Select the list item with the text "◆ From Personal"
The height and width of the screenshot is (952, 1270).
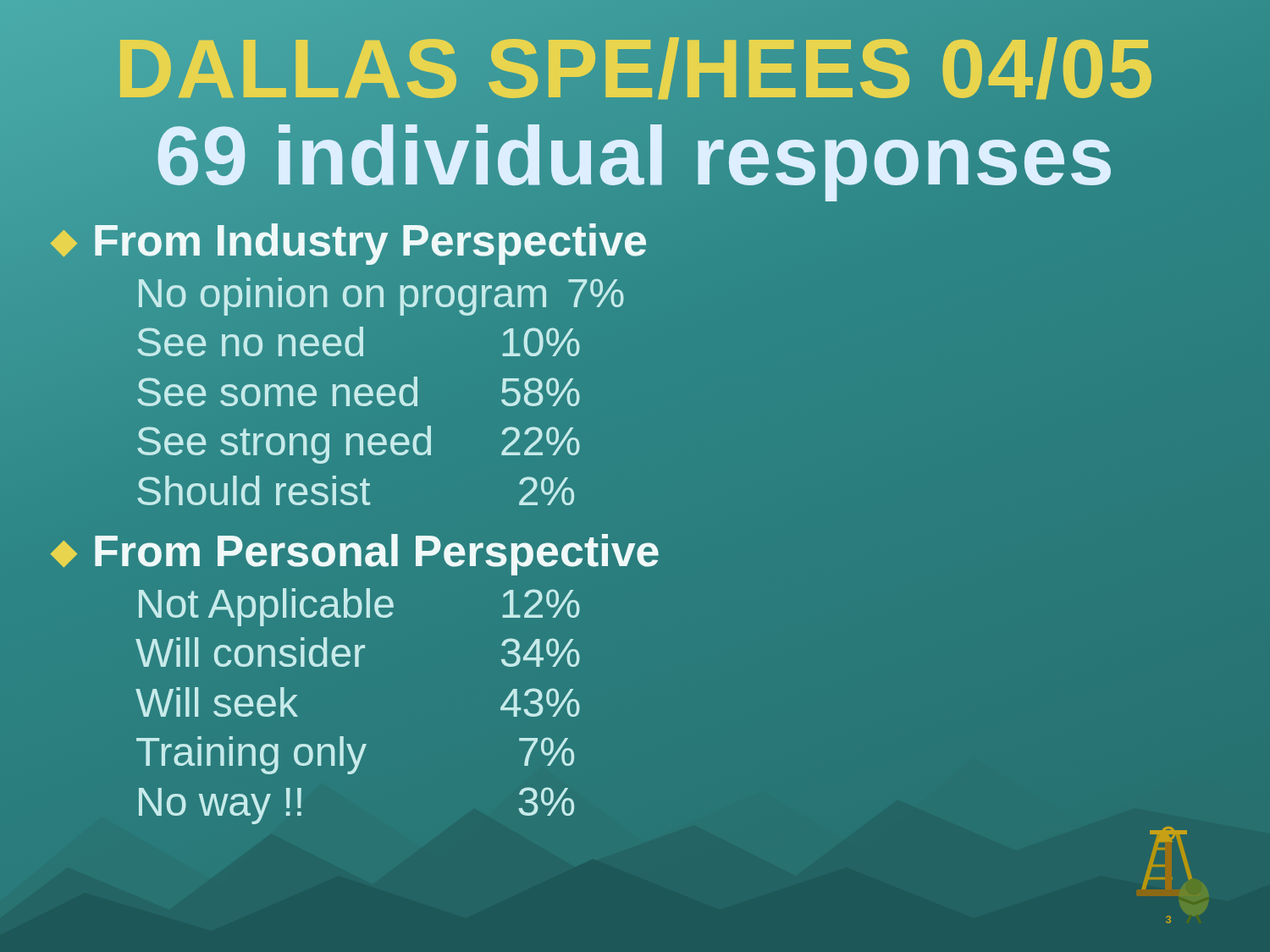[x=355, y=550]
